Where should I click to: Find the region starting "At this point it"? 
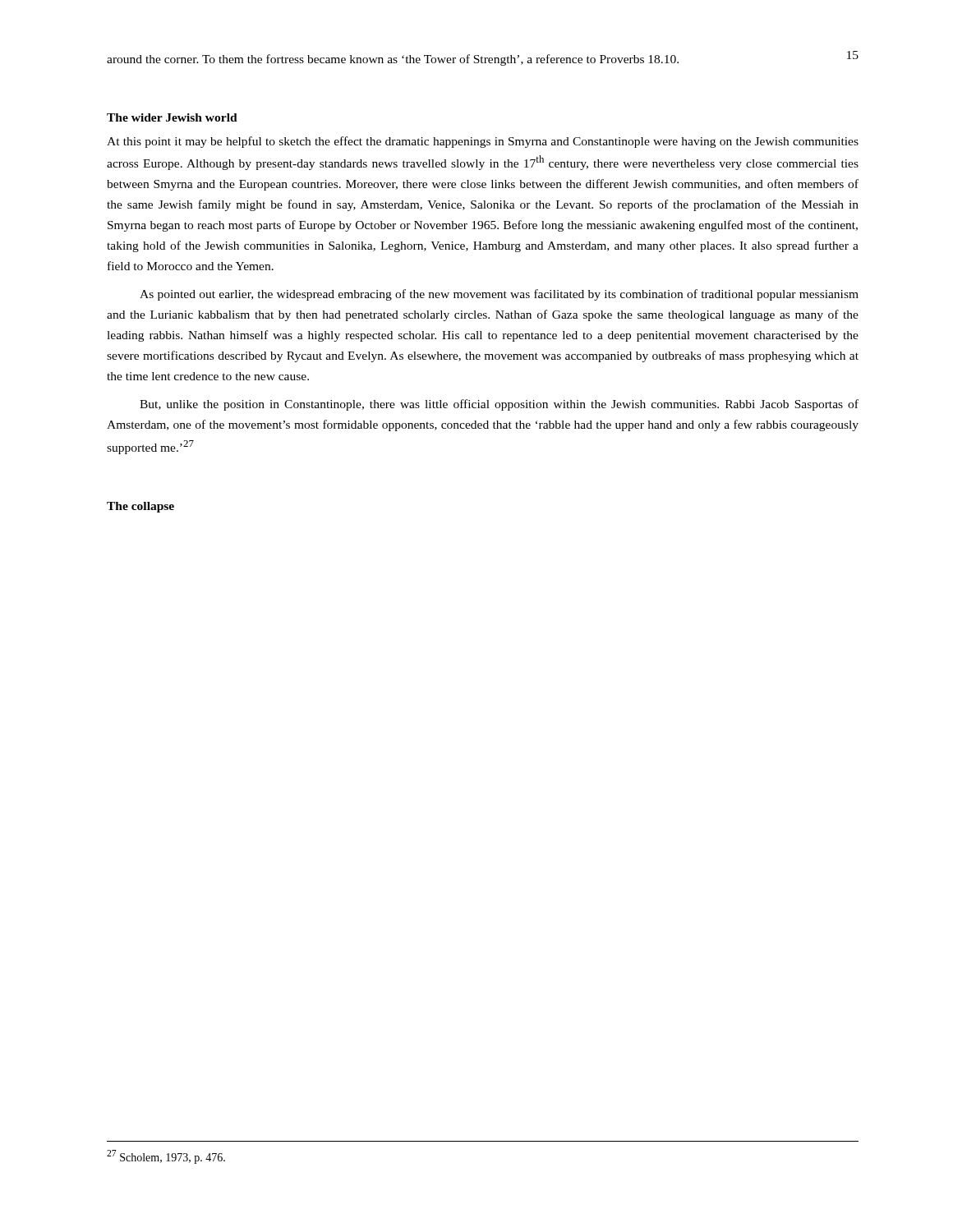click(x=483, y=203)
